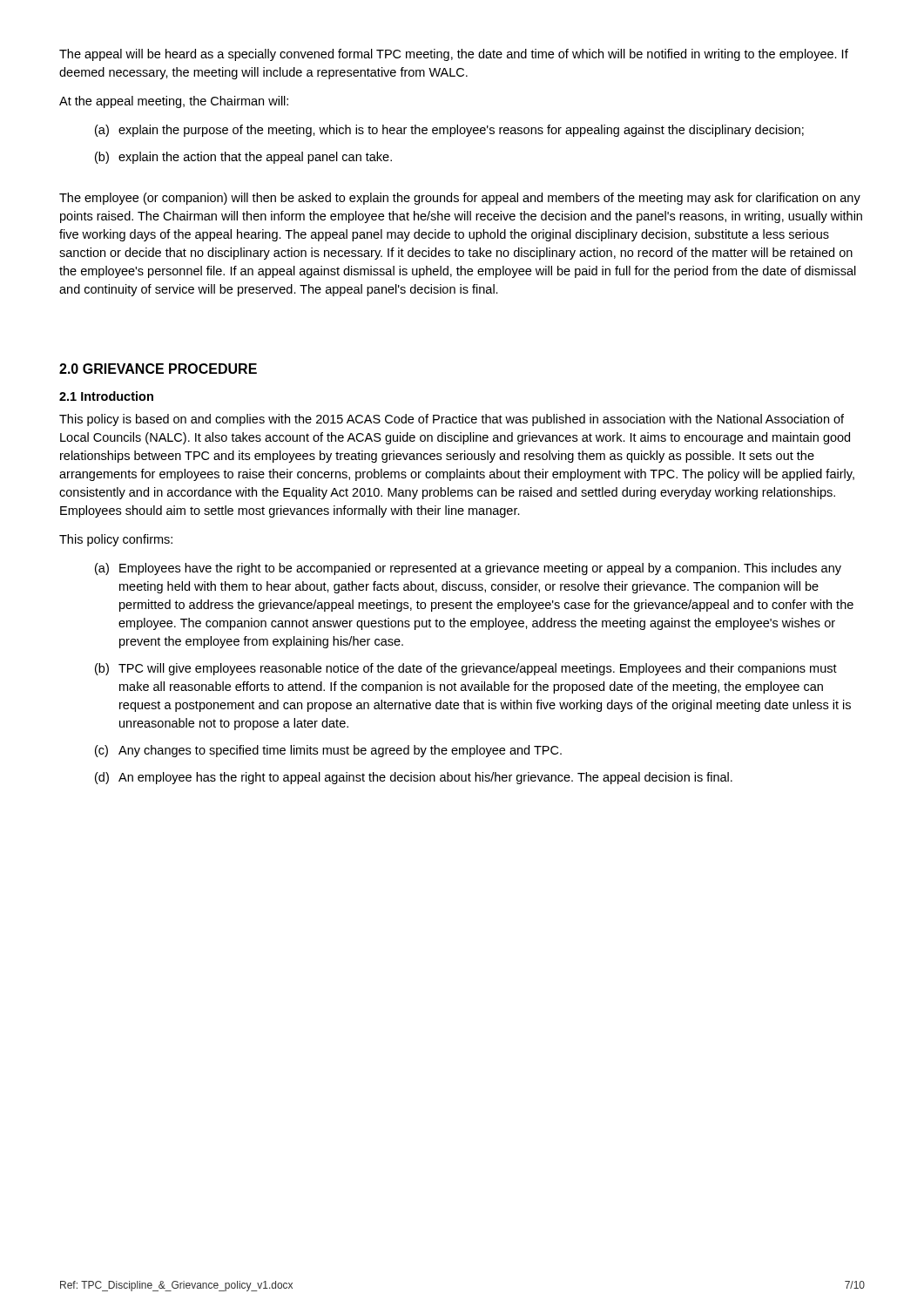
Task: Click the passage that begins "(a) Employees have the right to be"
Action: tap(475, 605)
